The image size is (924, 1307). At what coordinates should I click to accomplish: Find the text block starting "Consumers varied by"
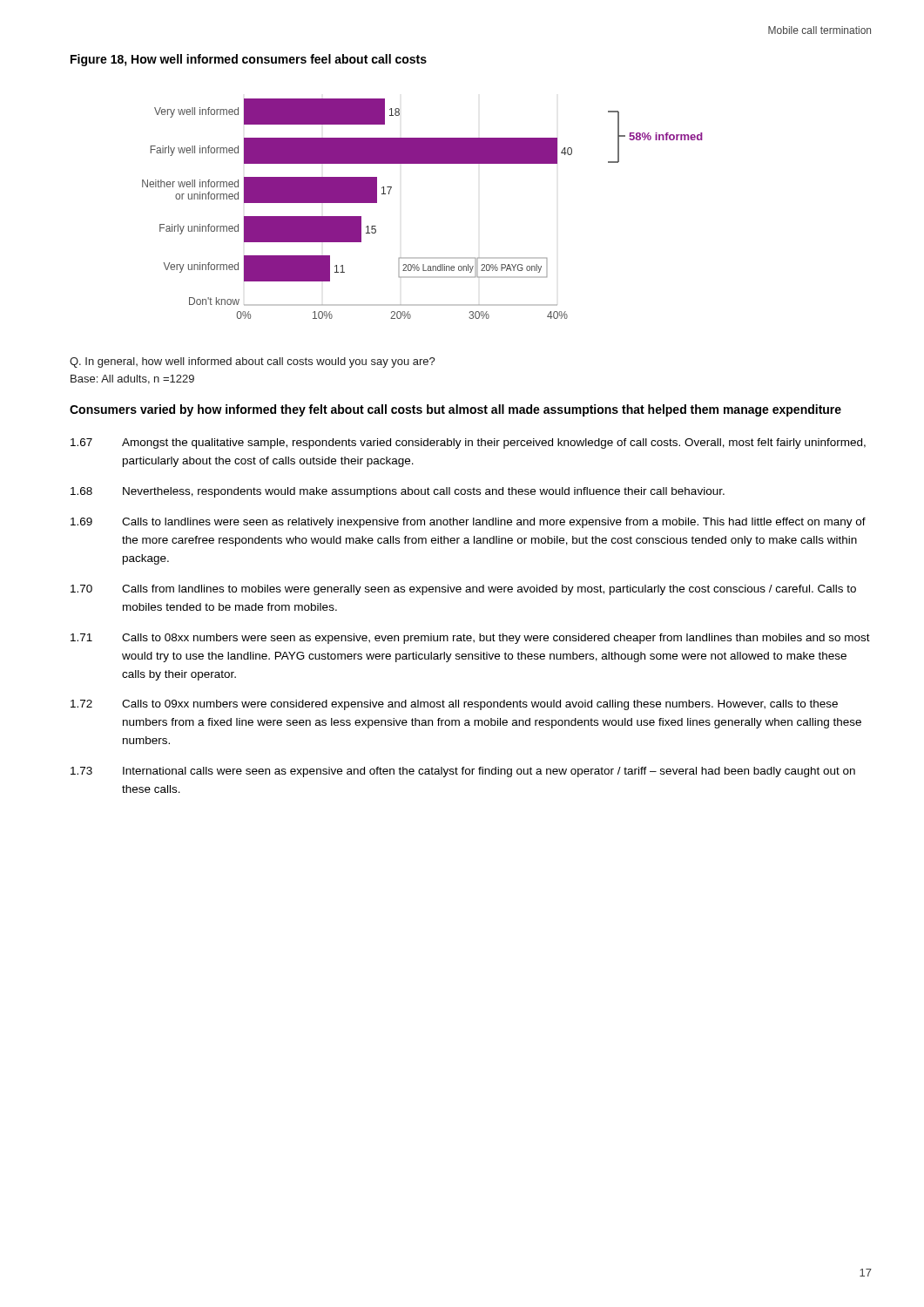(x=455, y=410)
